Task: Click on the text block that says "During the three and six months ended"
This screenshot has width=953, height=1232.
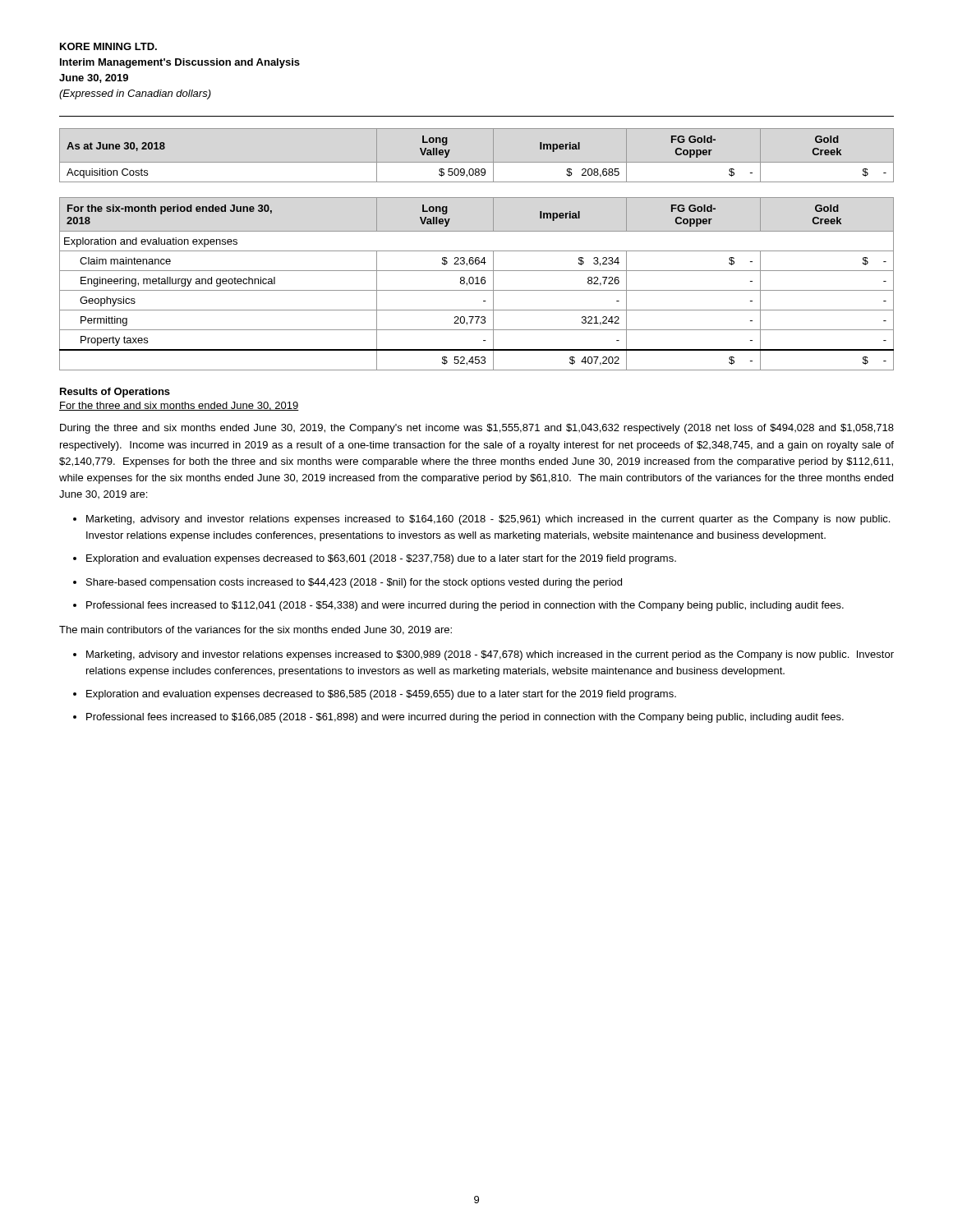Action: [476, 461]
